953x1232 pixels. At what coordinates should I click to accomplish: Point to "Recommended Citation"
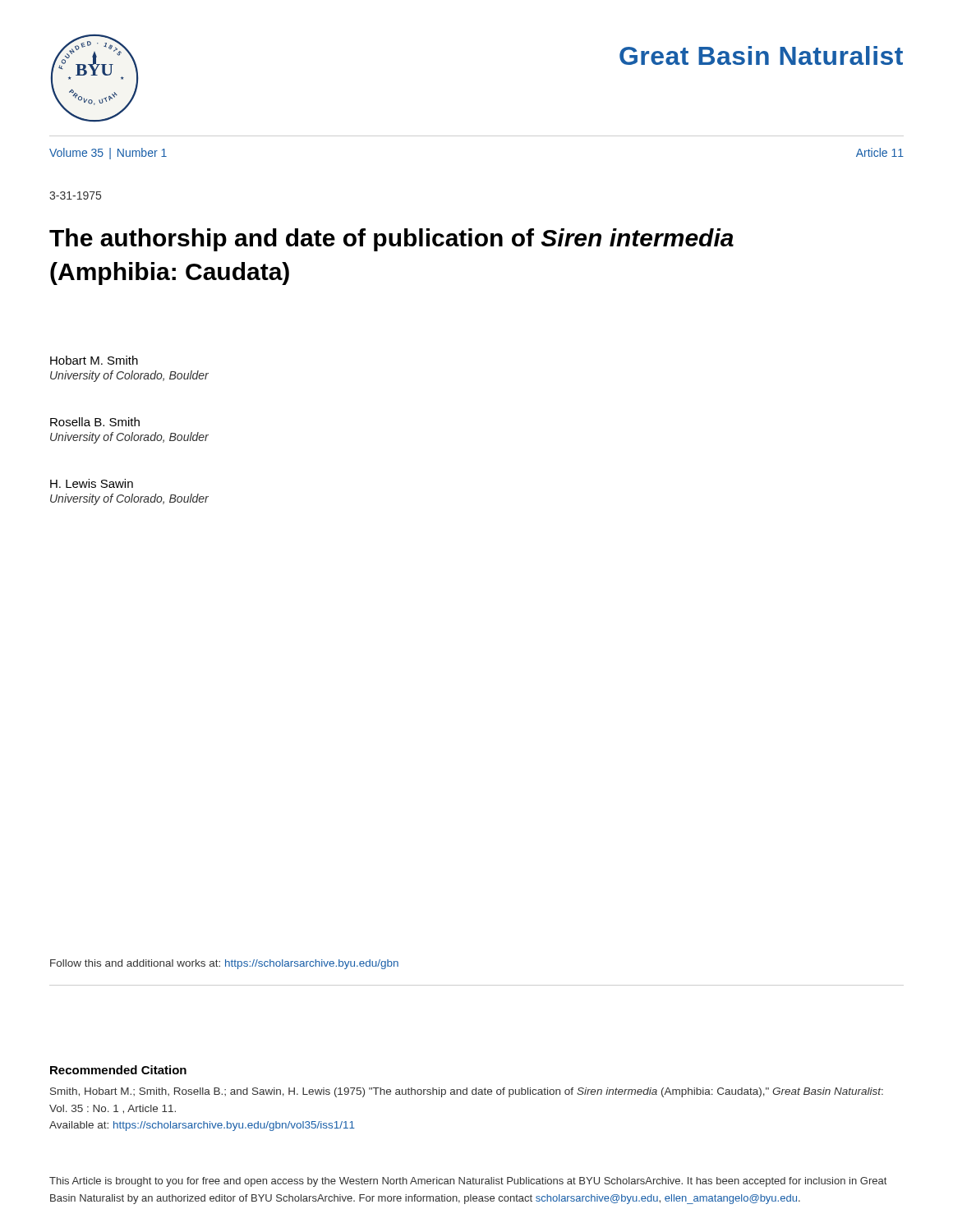[118, 1070]
